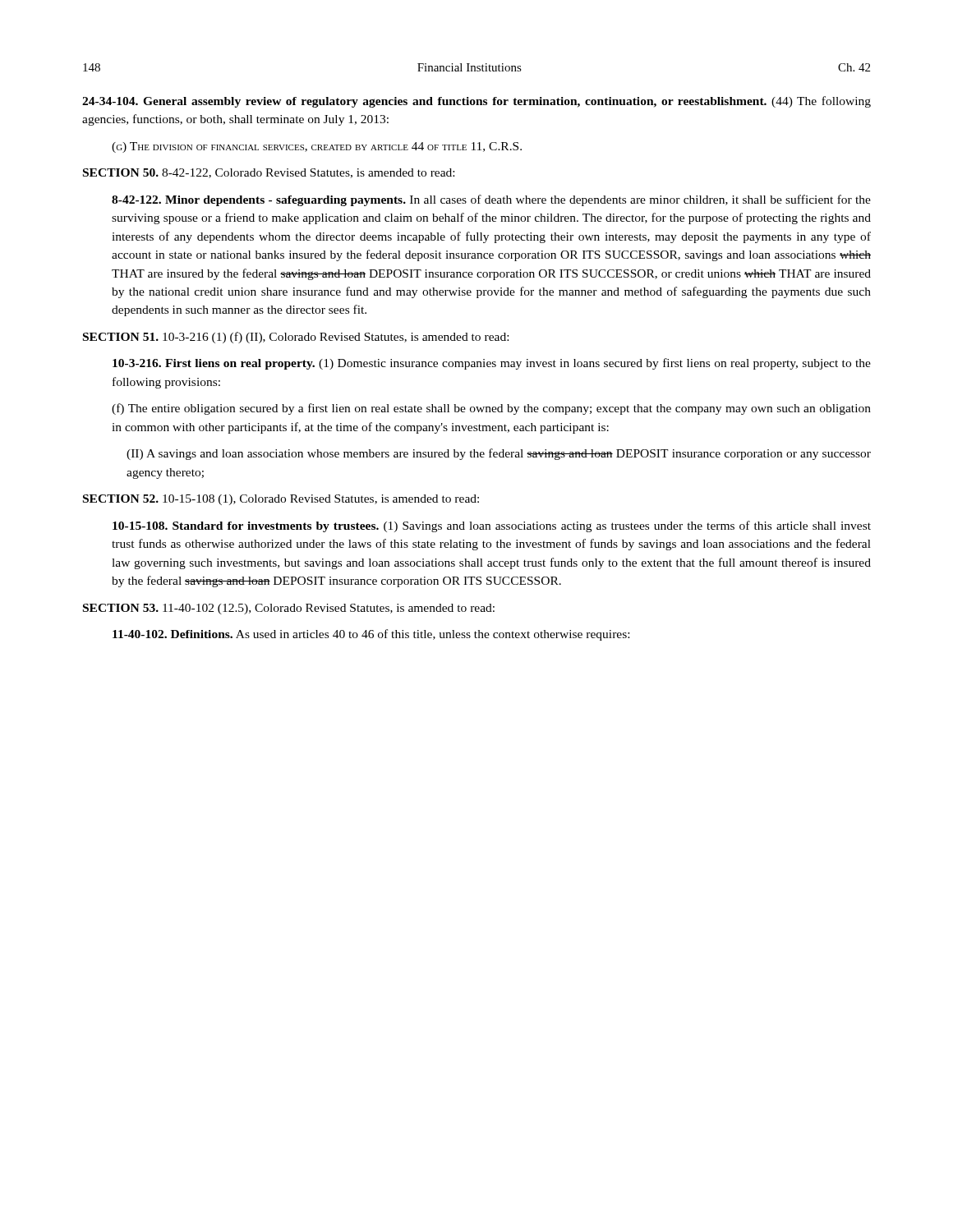
Task: Click the passage that begins "8-42-122. Minor dependents - safeguarding payments. In"
Action: pos(491,255)
